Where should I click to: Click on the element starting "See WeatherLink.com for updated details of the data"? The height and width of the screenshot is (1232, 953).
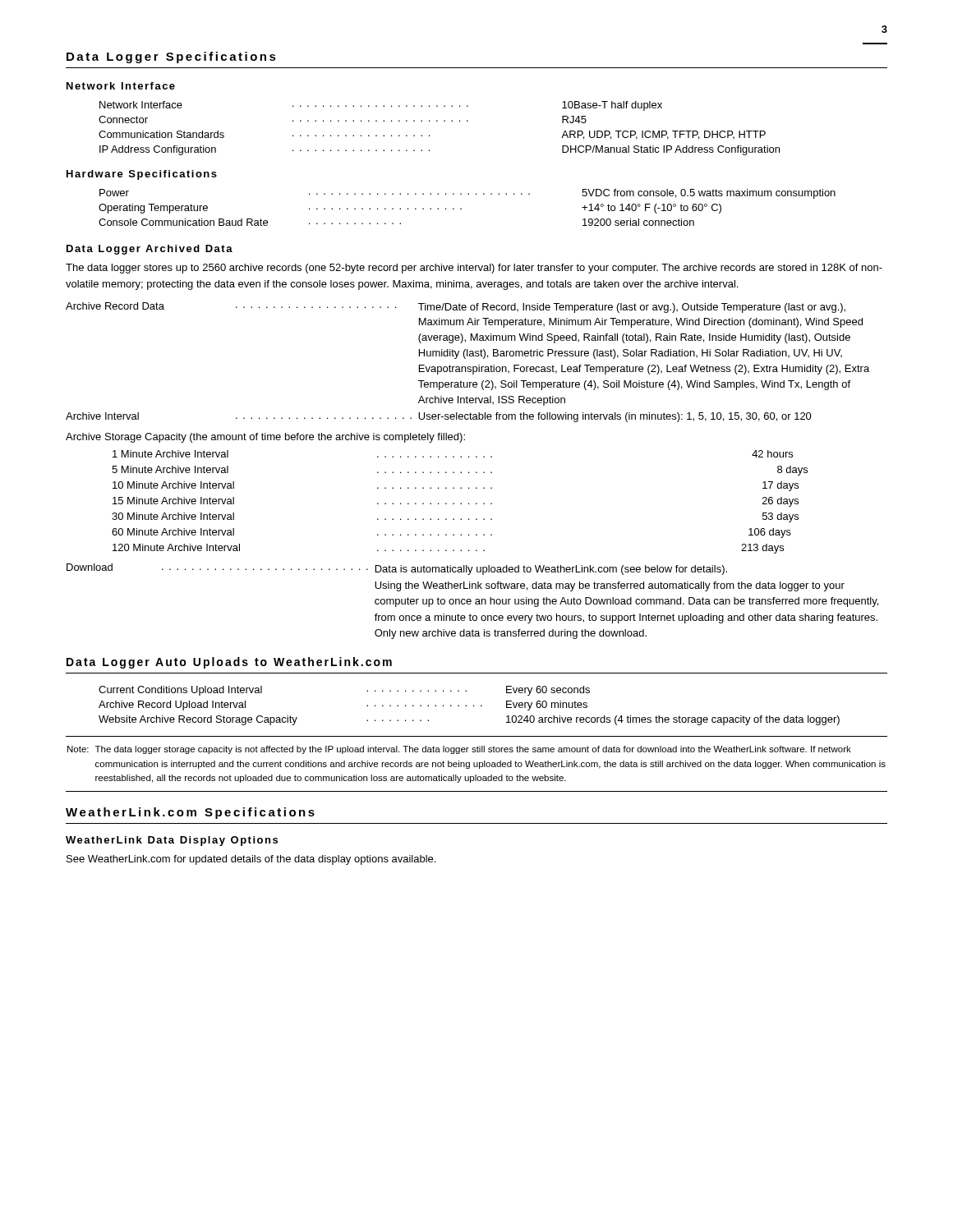pos(251,859)
